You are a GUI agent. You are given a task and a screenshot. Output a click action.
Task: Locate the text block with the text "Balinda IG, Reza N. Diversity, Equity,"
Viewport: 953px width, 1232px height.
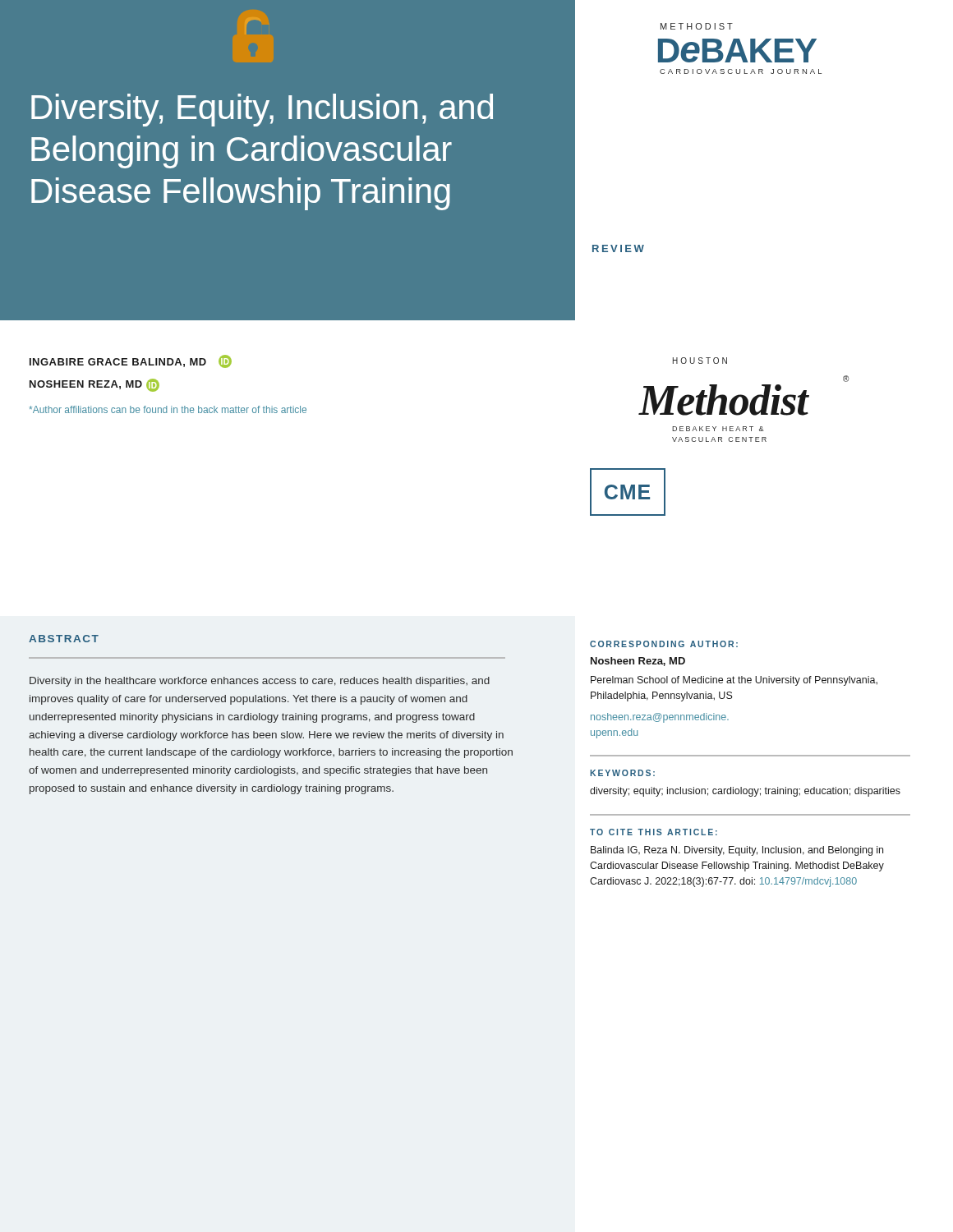(x=737, y=866)
